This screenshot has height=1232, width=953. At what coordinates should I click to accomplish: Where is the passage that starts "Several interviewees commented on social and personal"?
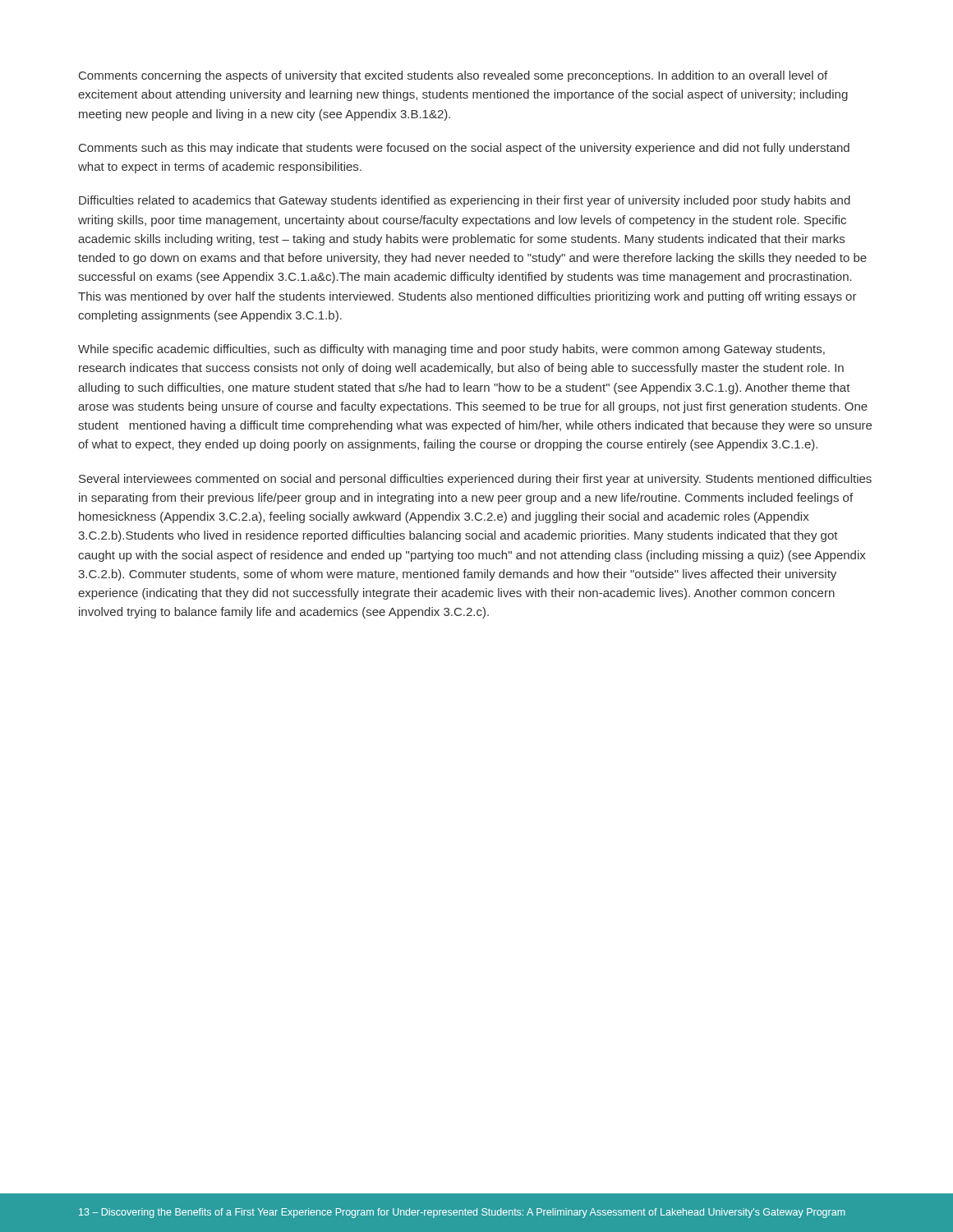pos(475,545)
